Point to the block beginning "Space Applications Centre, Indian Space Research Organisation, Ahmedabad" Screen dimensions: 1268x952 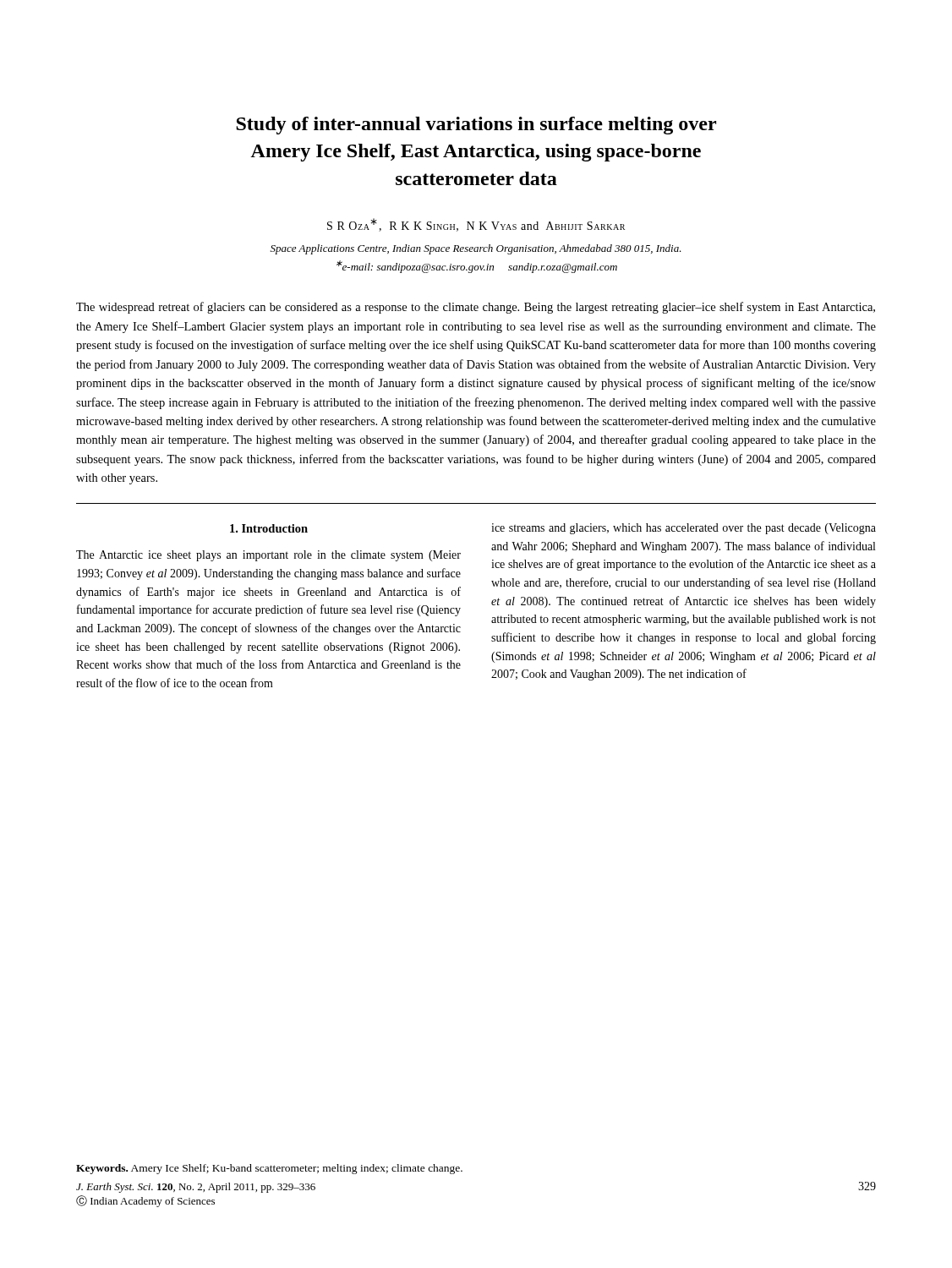(476, 258)
